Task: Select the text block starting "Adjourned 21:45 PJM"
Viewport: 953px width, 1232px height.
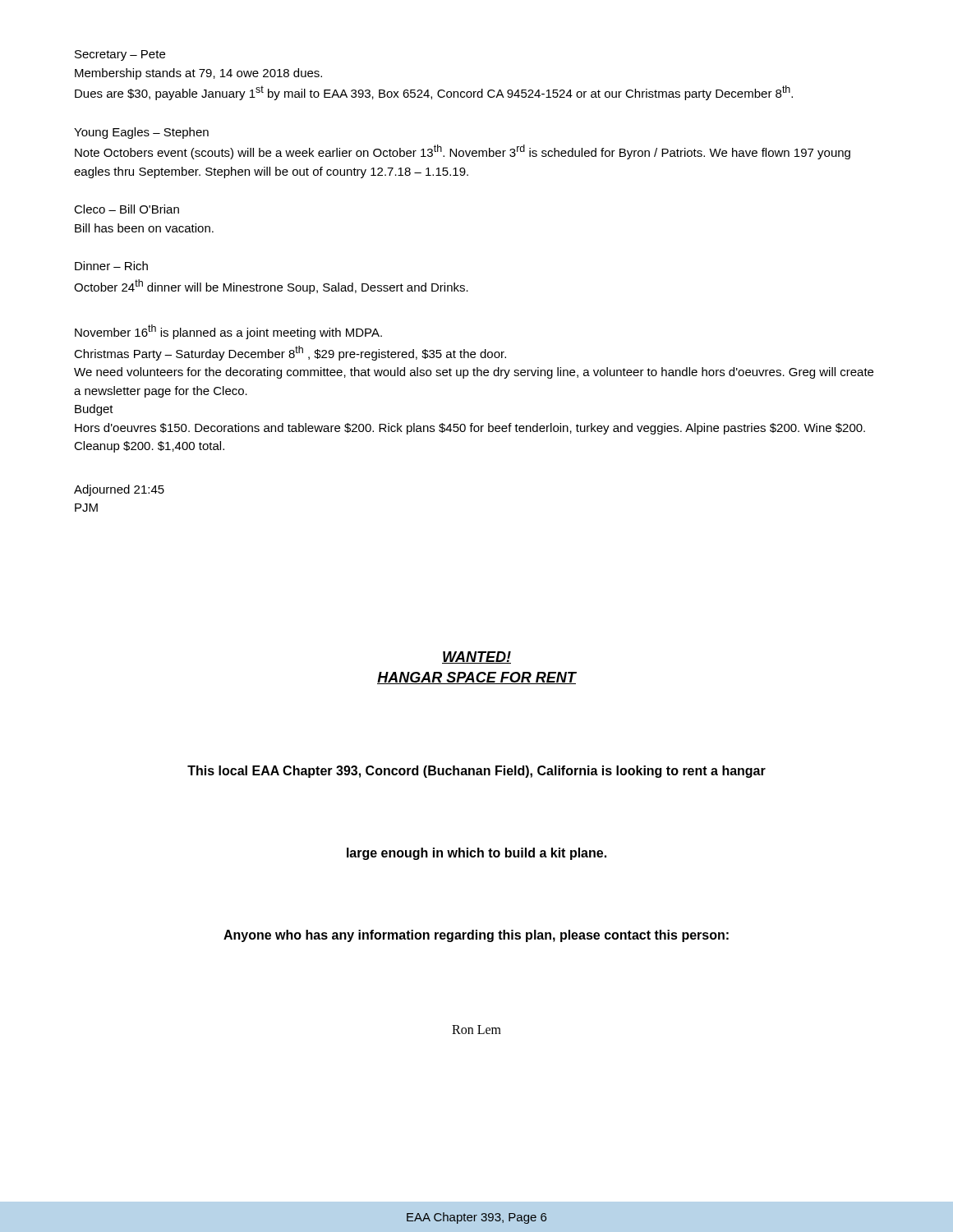Action: pyautogui.click(x=119, y=490)
